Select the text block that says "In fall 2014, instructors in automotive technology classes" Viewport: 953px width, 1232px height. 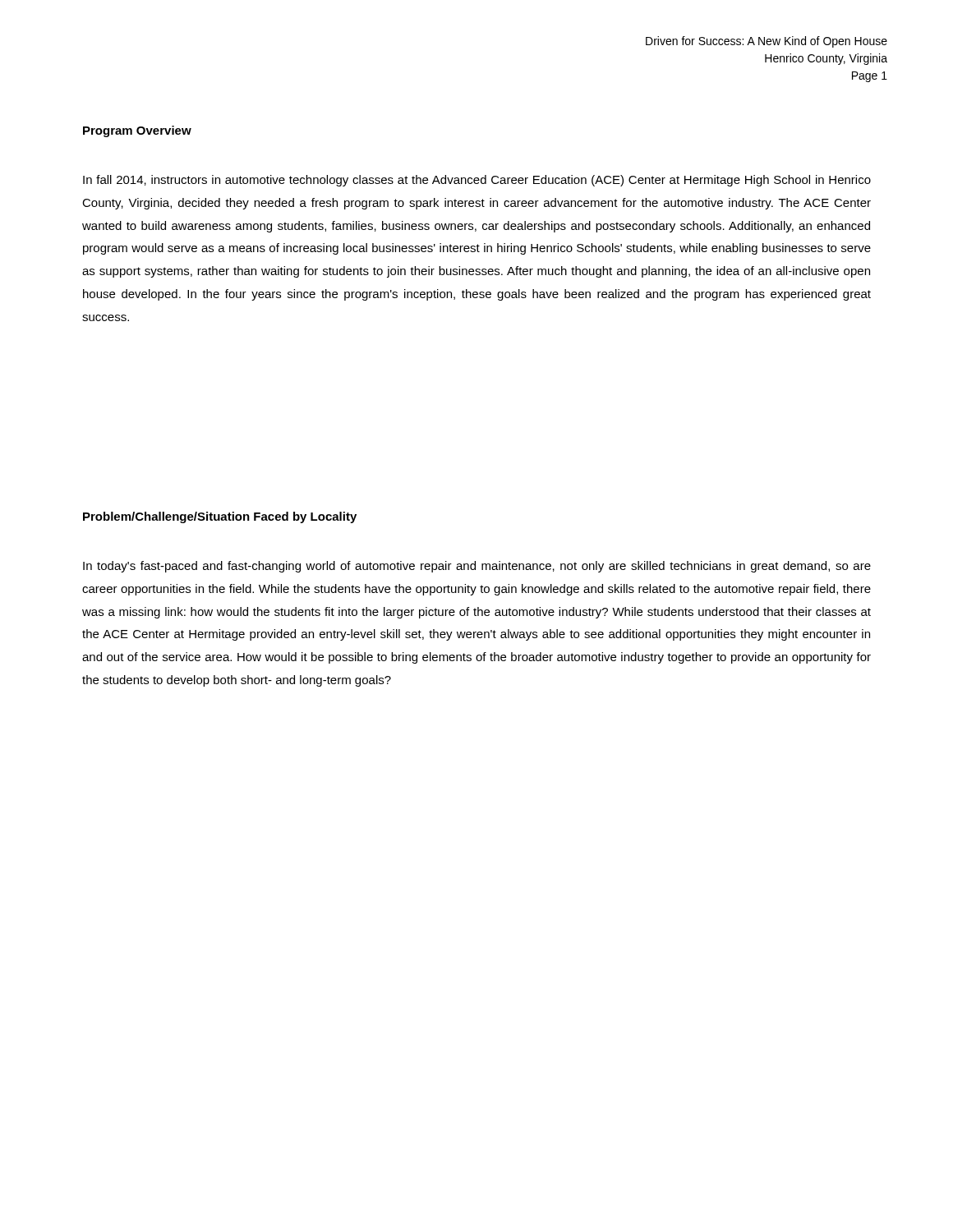[476, 248]
